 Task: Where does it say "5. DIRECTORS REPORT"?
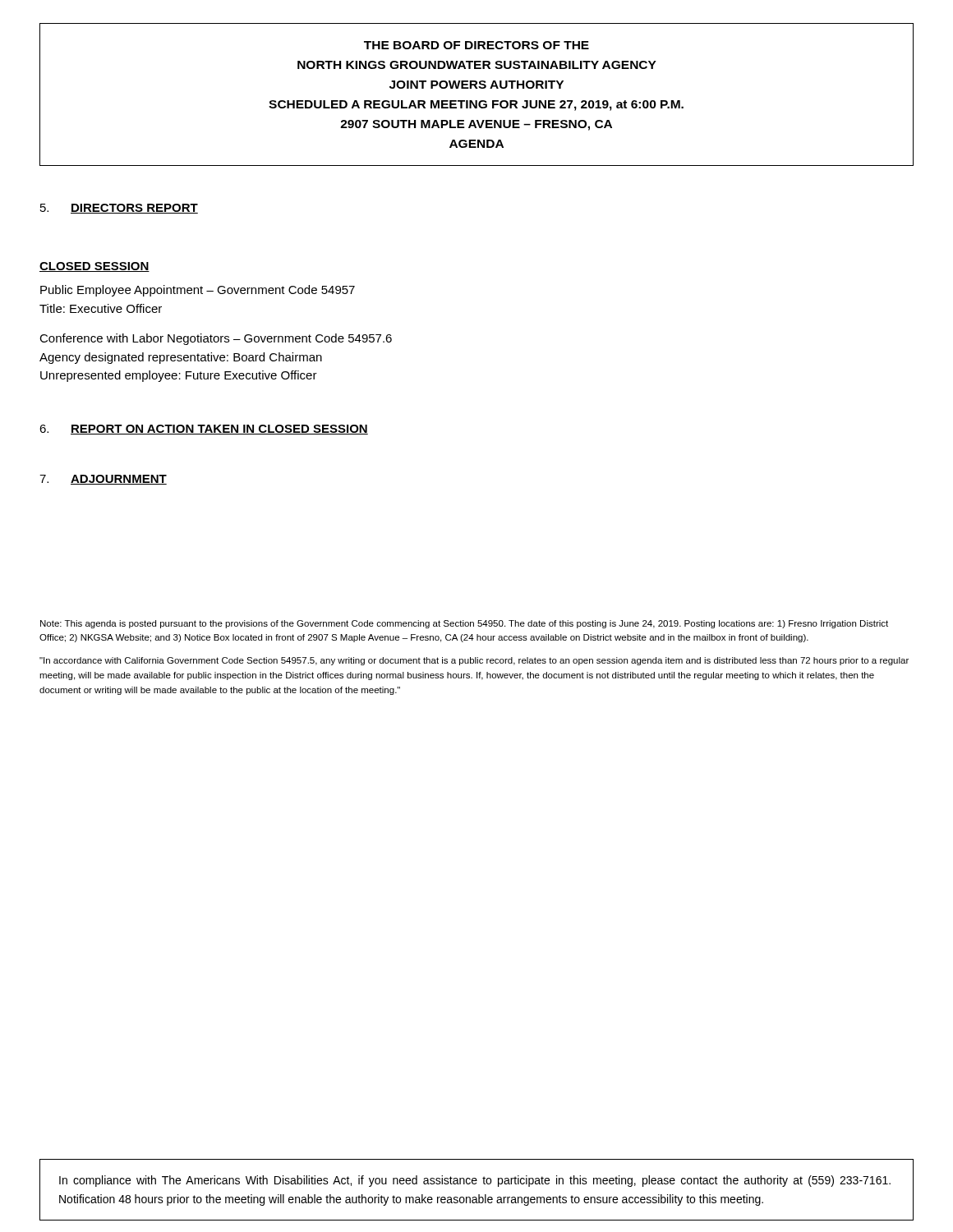119,207
